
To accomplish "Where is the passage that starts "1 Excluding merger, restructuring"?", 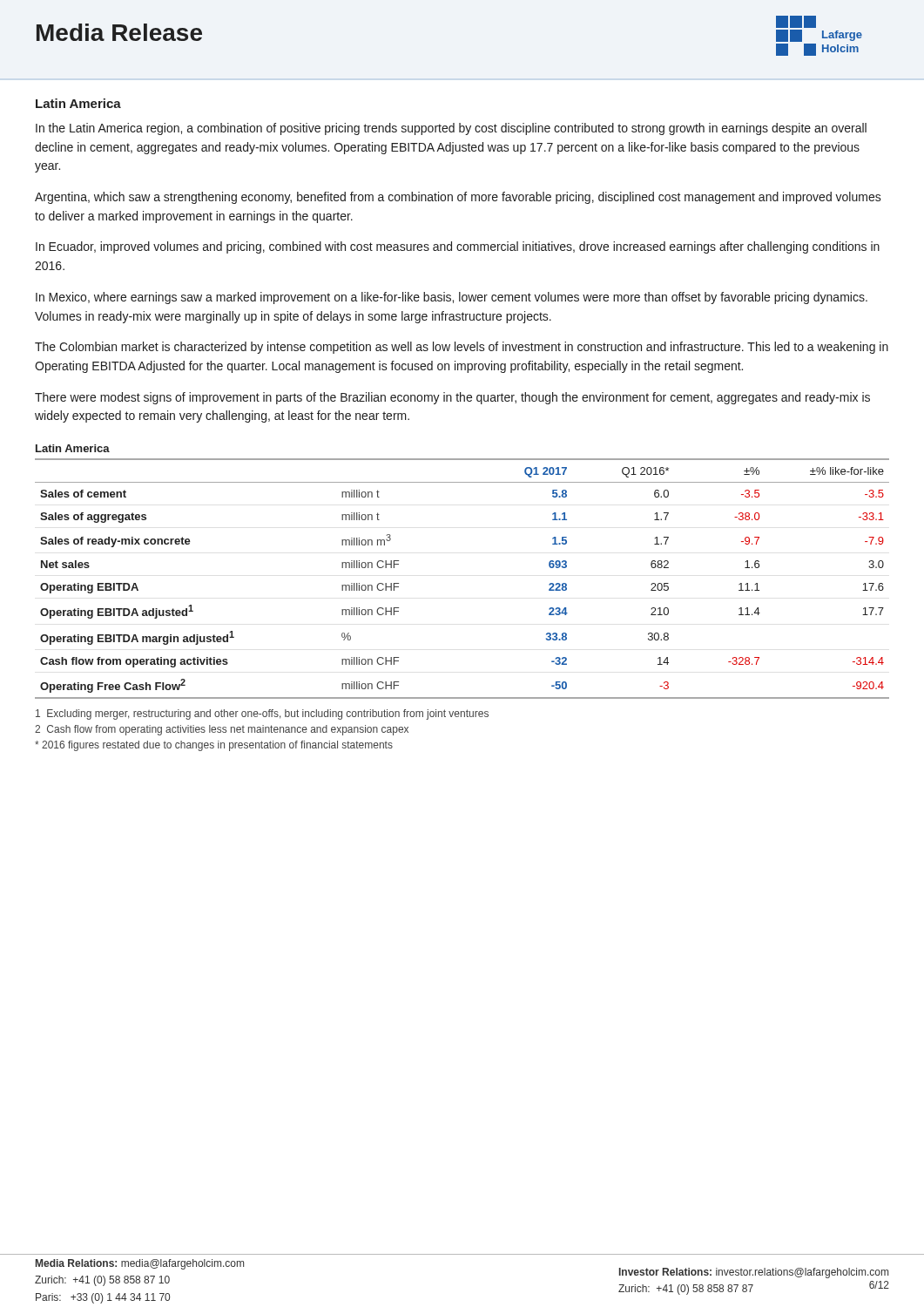I will [x=262, y=730].
